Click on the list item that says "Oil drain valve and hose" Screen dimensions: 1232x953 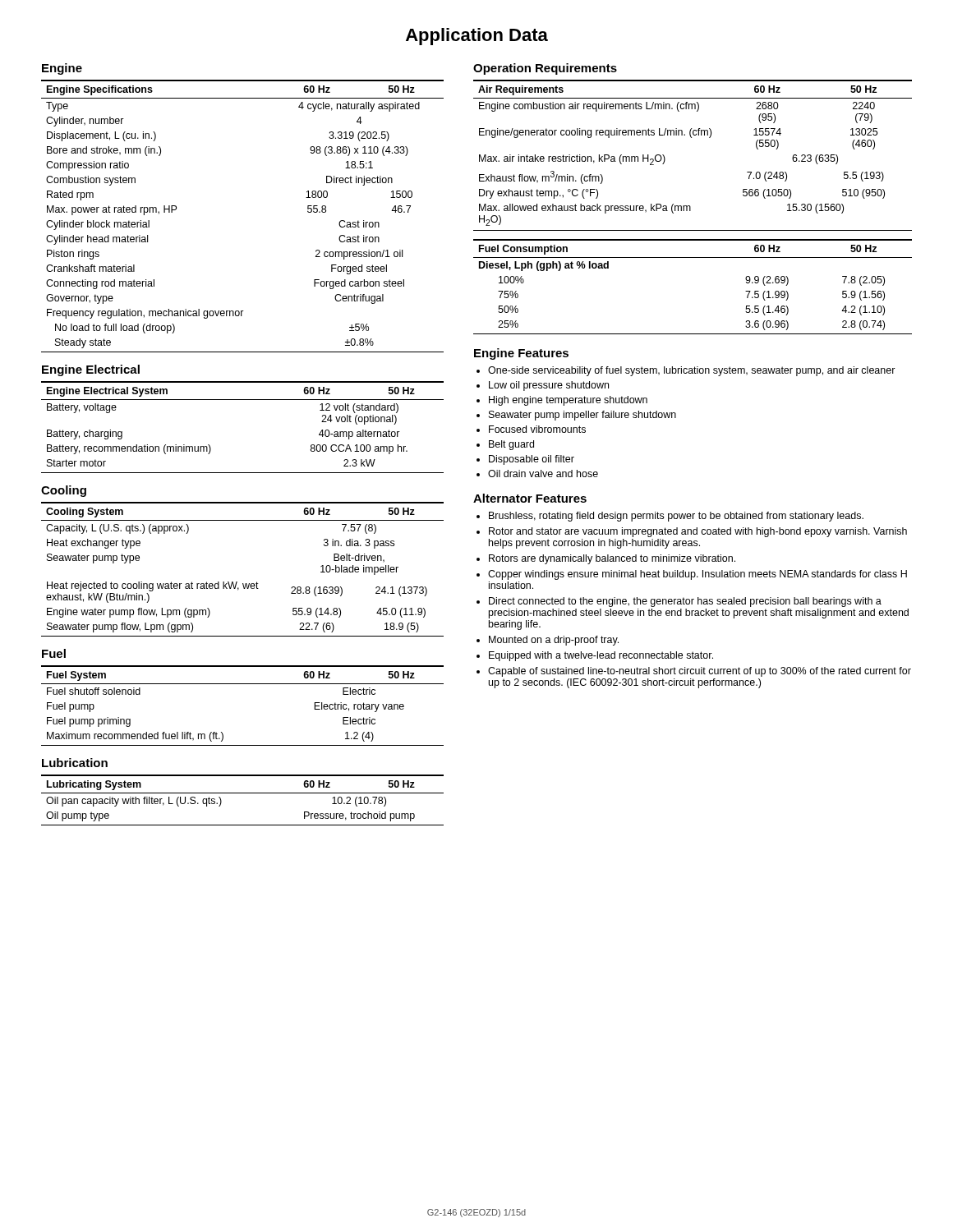click(x=543, y=474)
